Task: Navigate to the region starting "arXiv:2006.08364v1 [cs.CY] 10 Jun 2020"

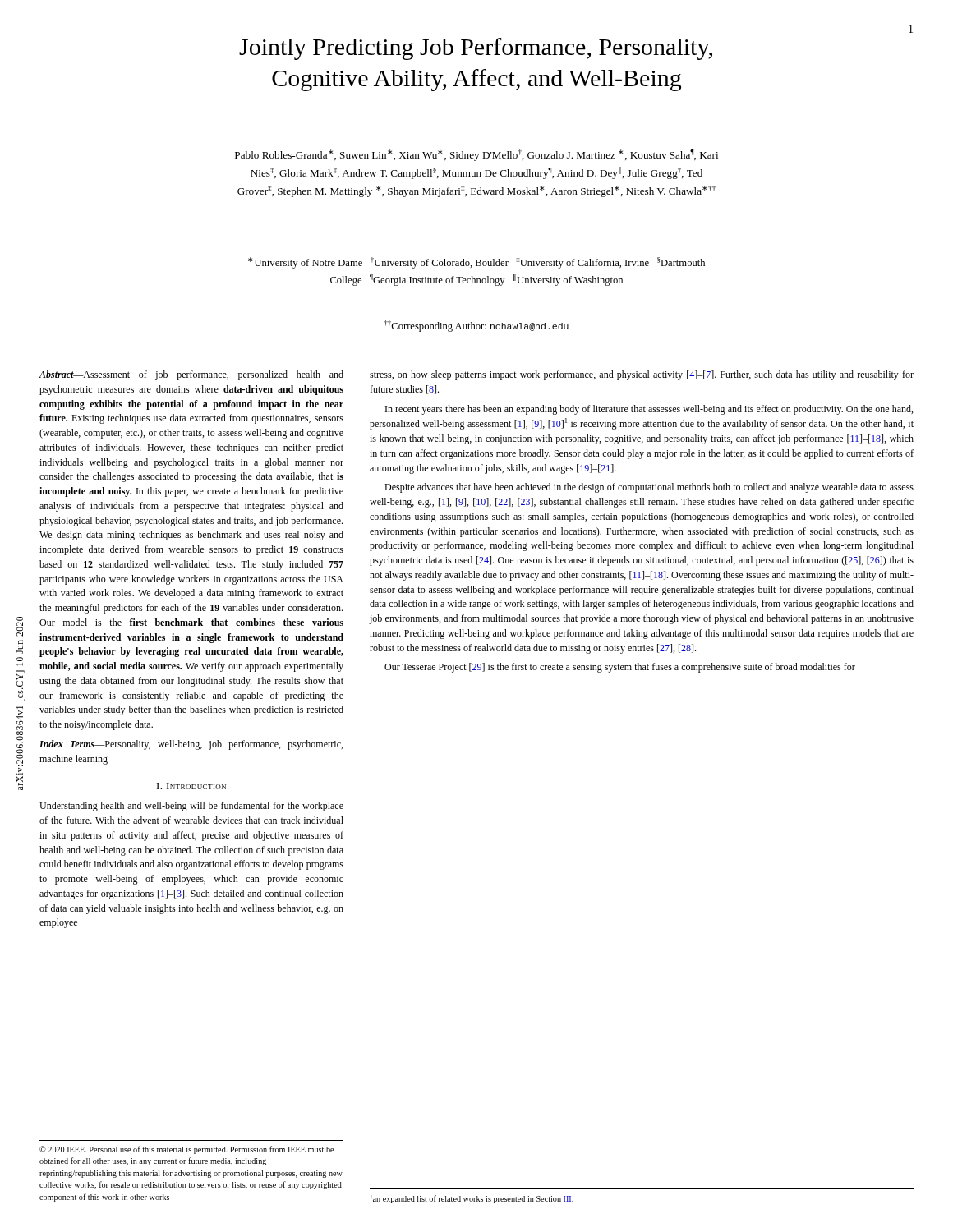Action: [x=20, y=703]
